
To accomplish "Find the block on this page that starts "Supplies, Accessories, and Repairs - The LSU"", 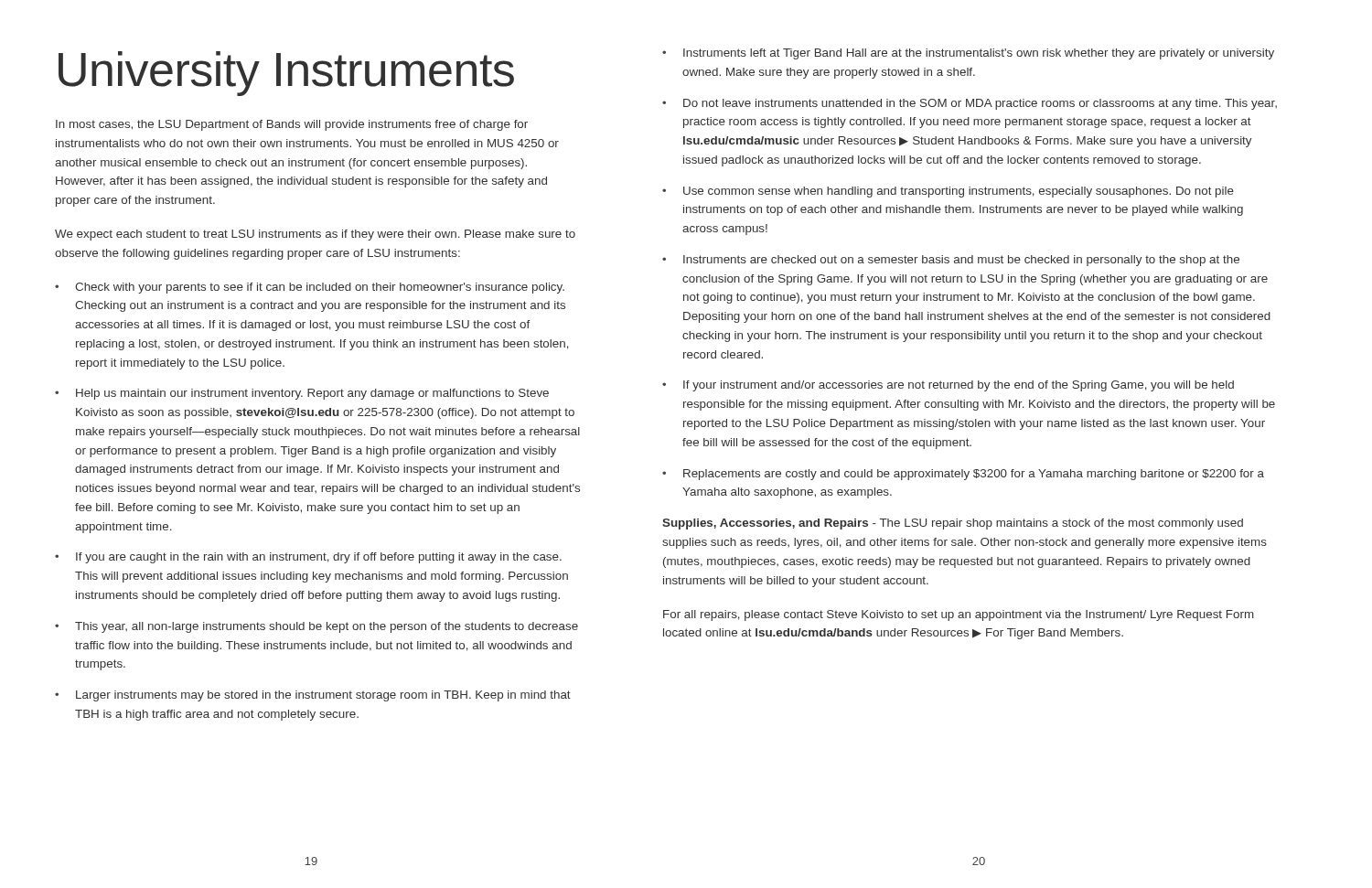I will 971,552.
